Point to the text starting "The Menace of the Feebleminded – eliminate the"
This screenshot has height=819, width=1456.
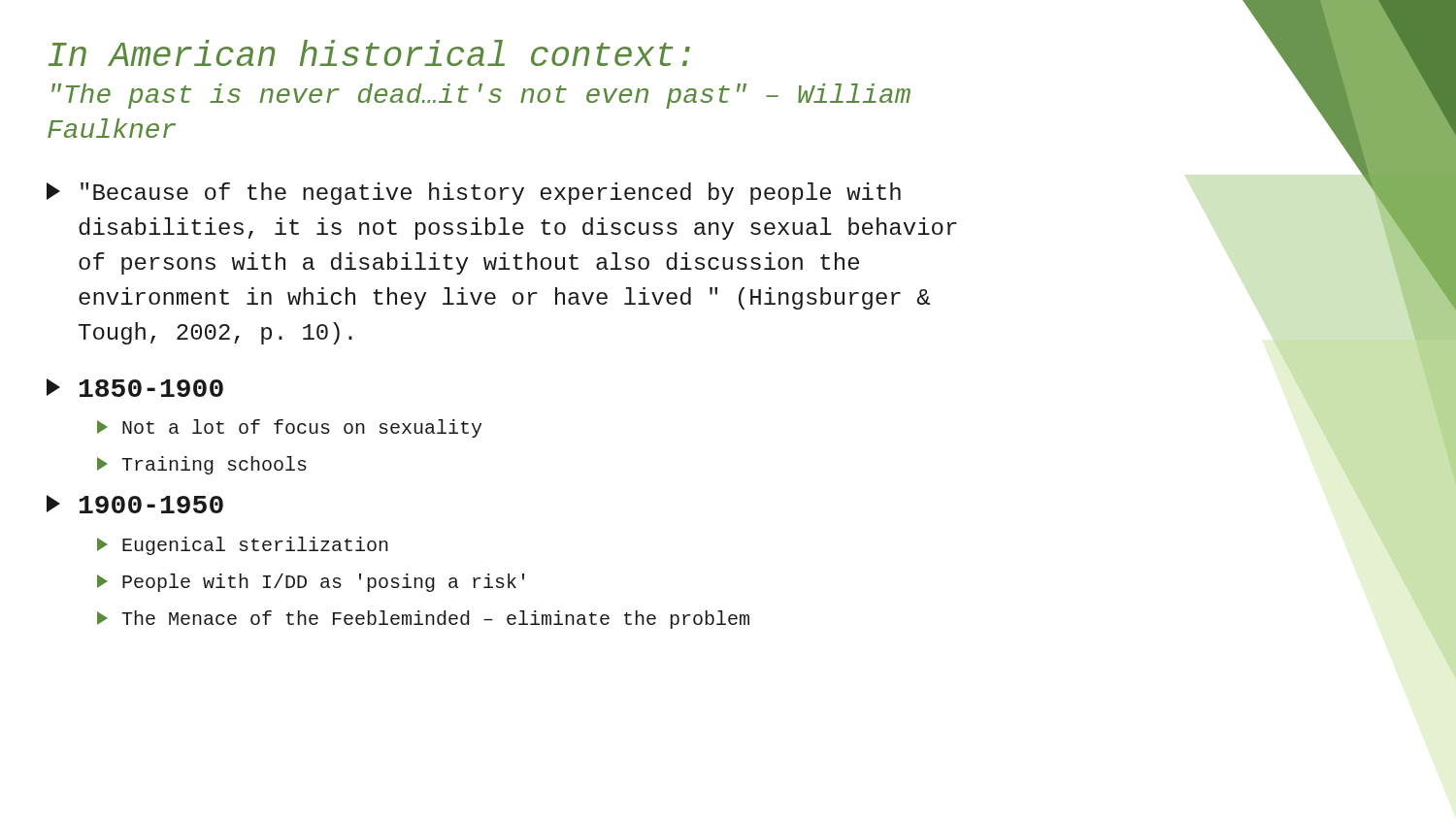[x=424, y=620]
